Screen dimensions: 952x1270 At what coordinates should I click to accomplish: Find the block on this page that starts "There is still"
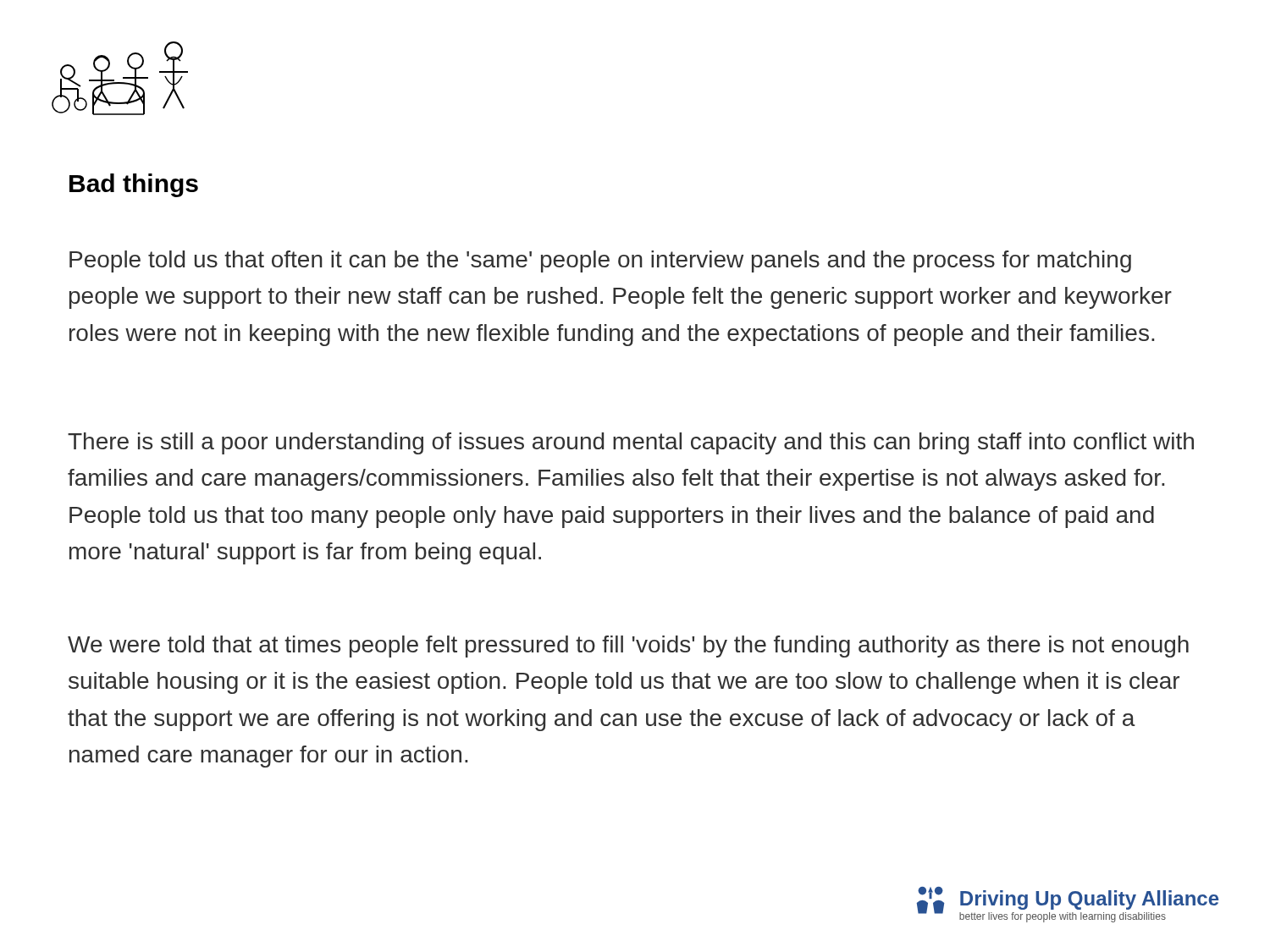pos(632,496)
